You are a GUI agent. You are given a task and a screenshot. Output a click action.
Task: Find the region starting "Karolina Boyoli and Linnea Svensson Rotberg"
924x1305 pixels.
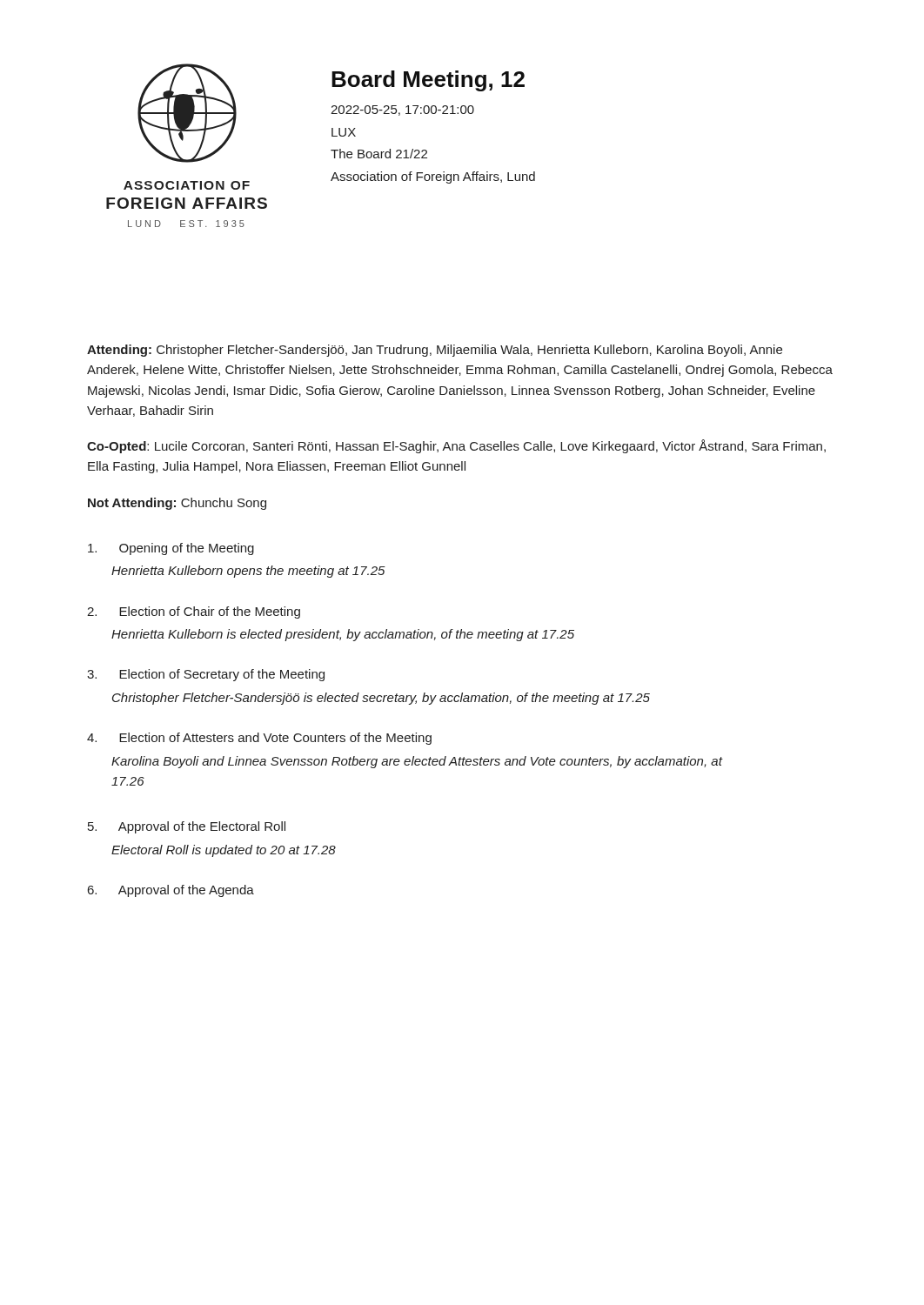[x=417, y=770]
